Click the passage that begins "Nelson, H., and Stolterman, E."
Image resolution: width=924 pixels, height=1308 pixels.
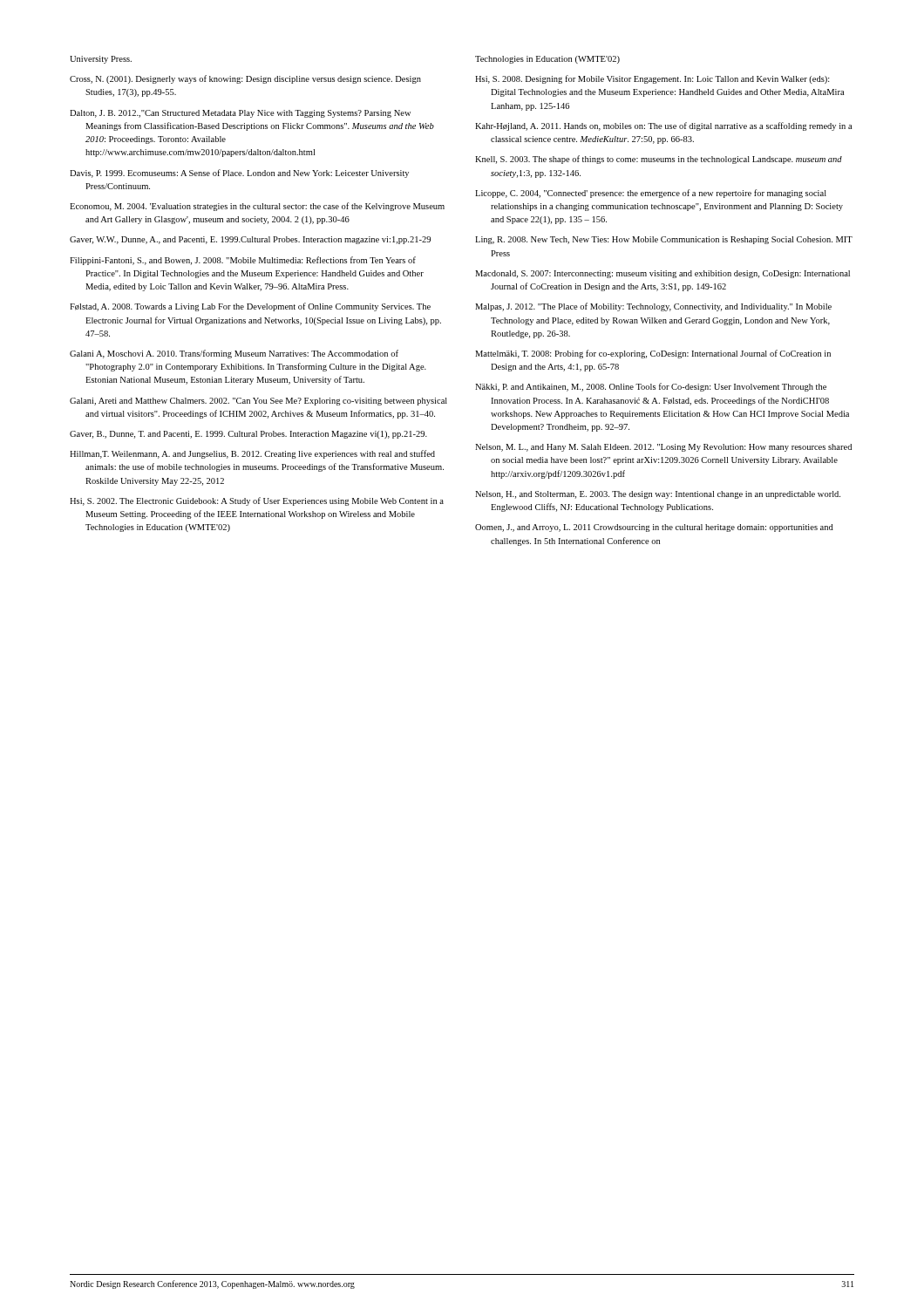tap(658, 501)
